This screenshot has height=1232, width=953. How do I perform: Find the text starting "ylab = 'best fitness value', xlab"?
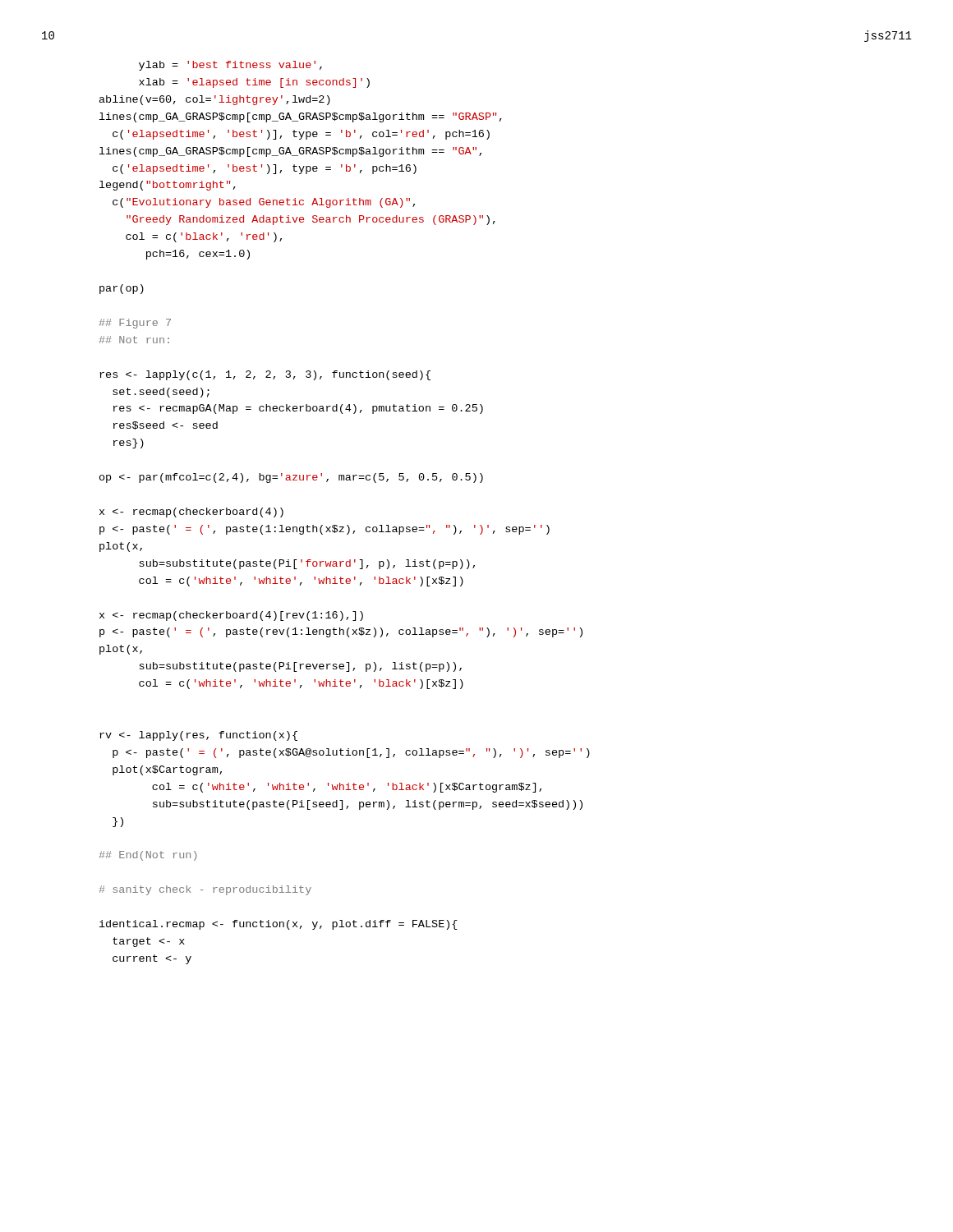click(x=230, y=66)
